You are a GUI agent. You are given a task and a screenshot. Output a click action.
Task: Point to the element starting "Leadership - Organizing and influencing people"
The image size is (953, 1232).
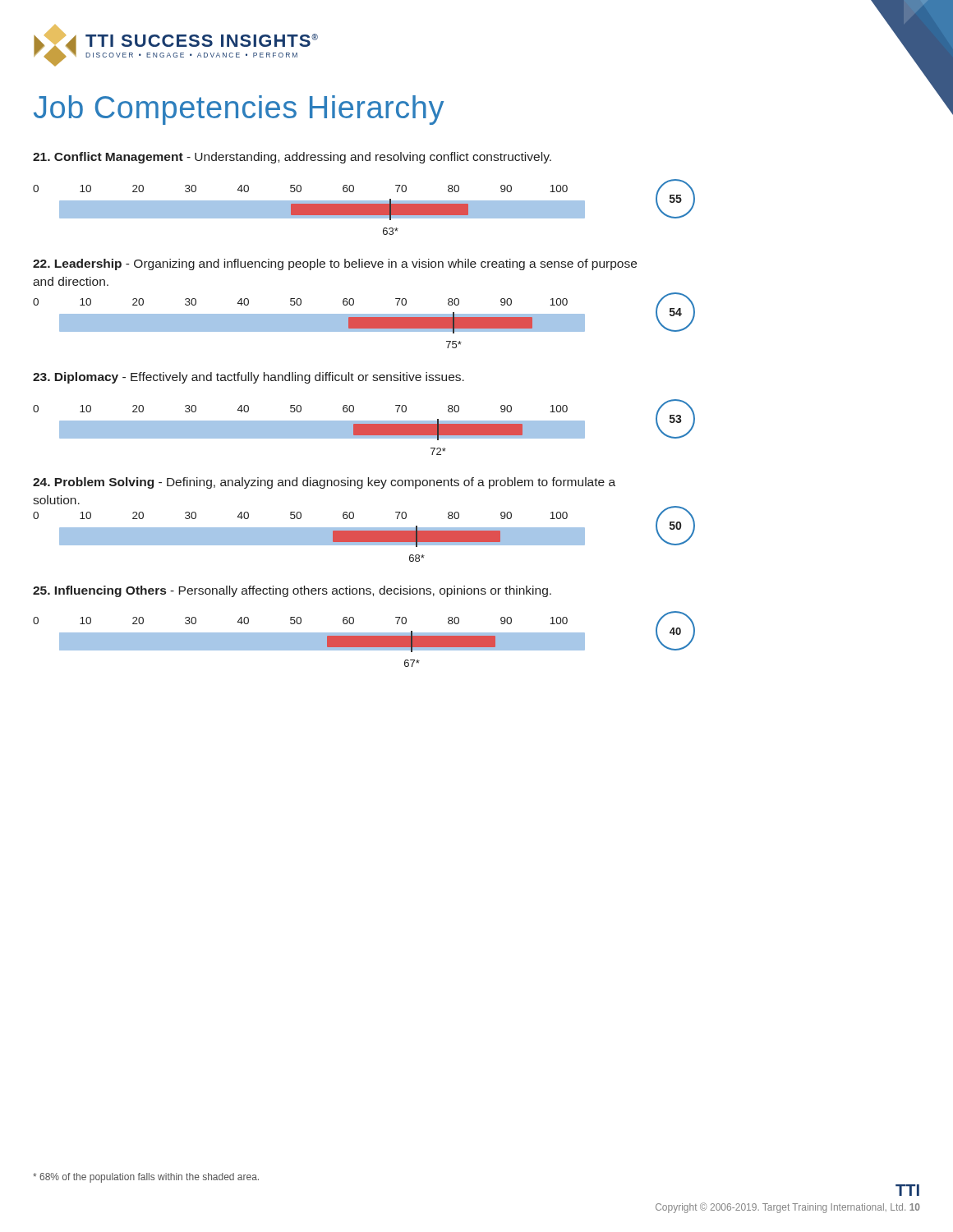tap(341, 272)
